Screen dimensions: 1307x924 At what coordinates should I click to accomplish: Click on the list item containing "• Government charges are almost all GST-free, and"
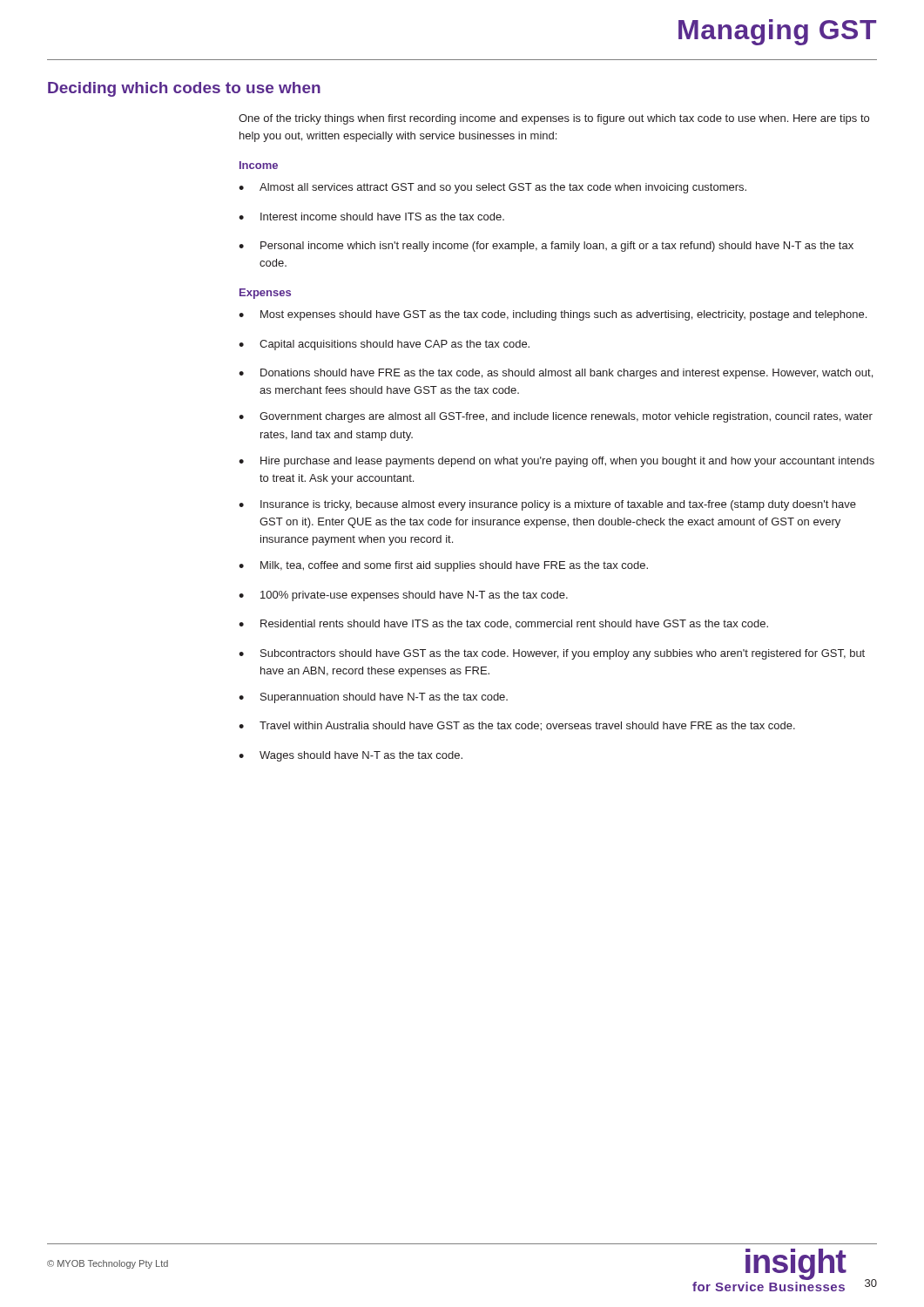coord(558,426)
